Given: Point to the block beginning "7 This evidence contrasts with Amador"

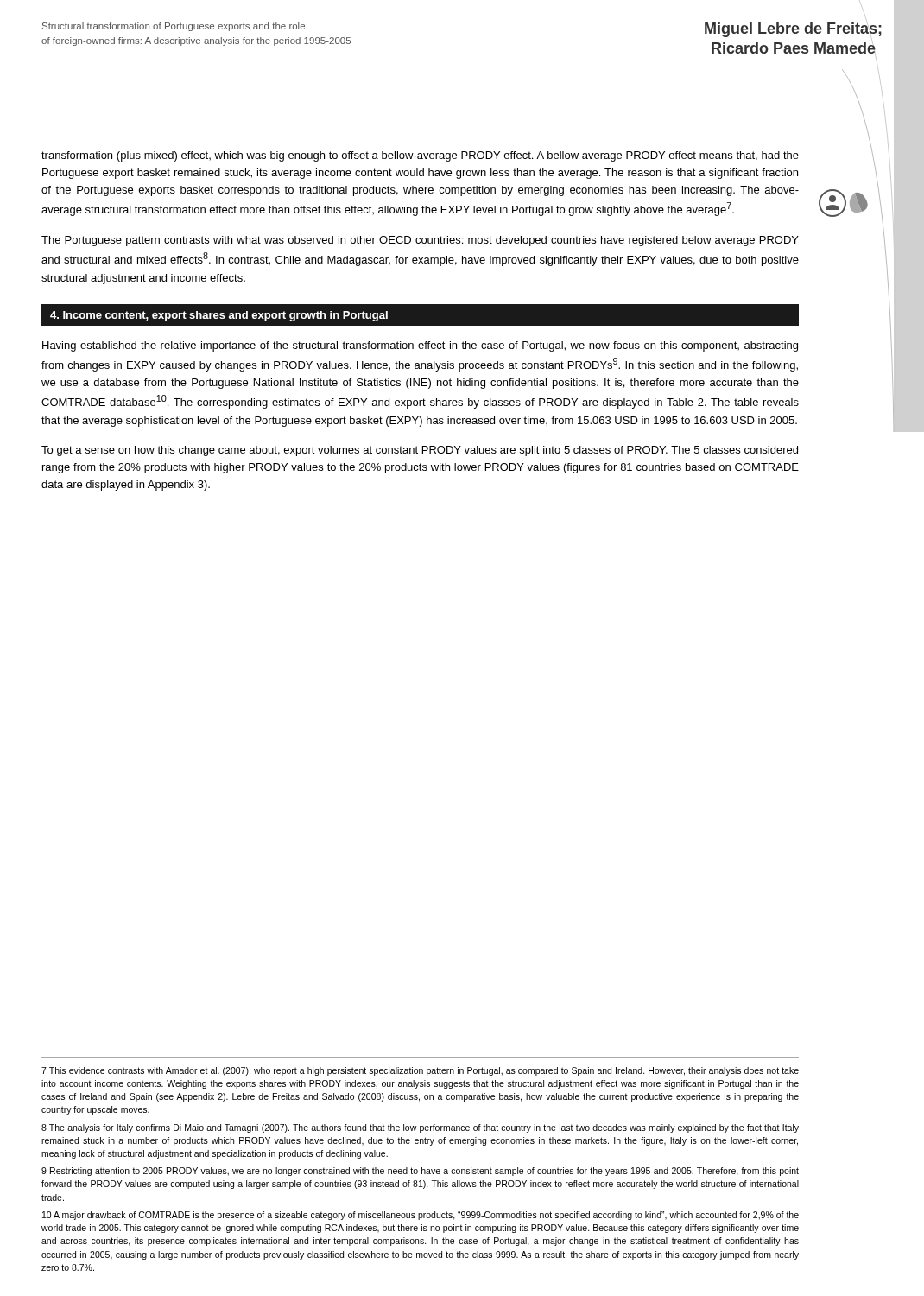Looking at the screenshot, I should 420,1090.
